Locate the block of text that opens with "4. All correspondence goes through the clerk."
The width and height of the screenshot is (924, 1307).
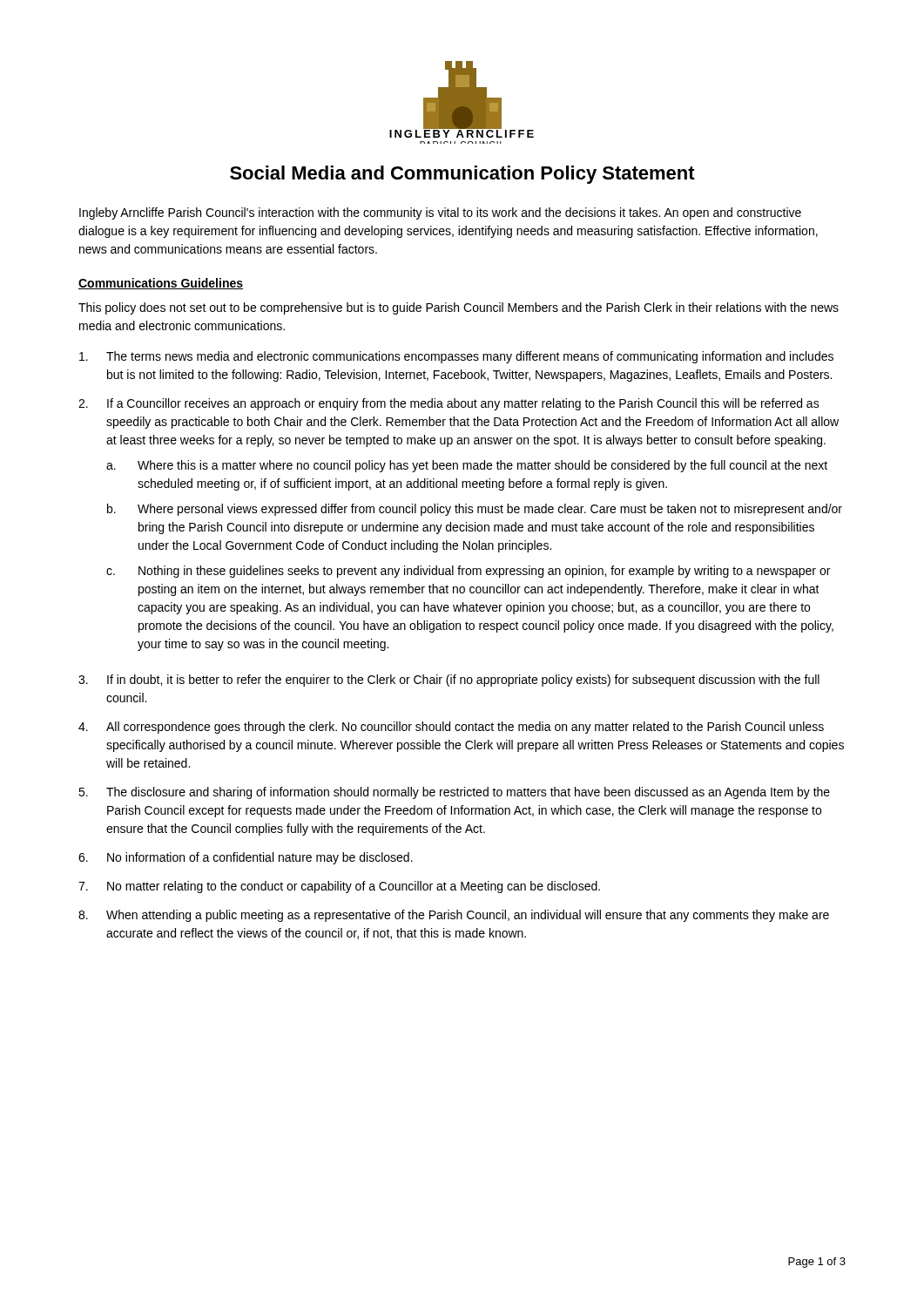pyautogui.click(x=462, y=745)
